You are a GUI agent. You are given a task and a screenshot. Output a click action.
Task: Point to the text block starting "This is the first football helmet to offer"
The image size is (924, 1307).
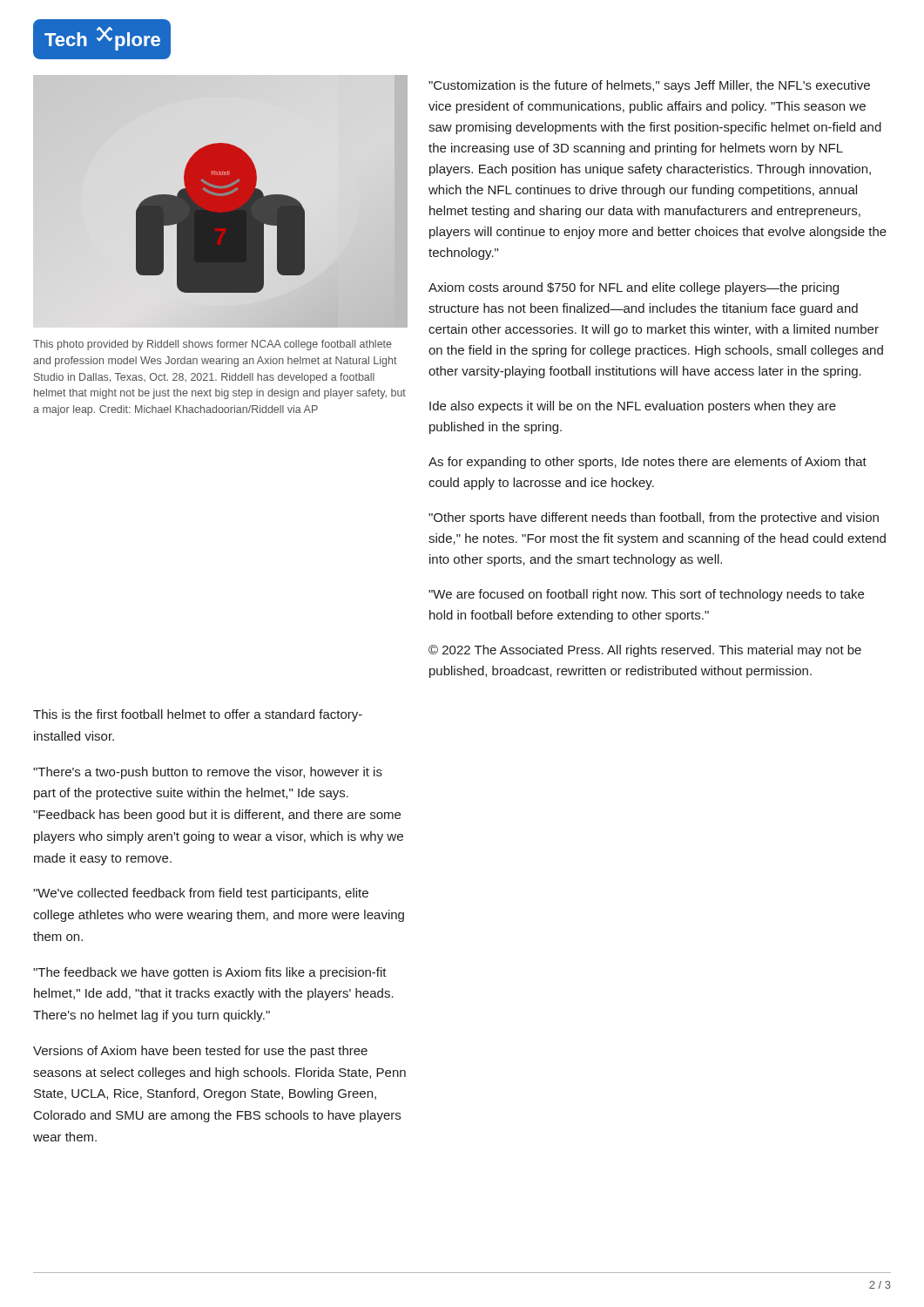pos(198,725)
